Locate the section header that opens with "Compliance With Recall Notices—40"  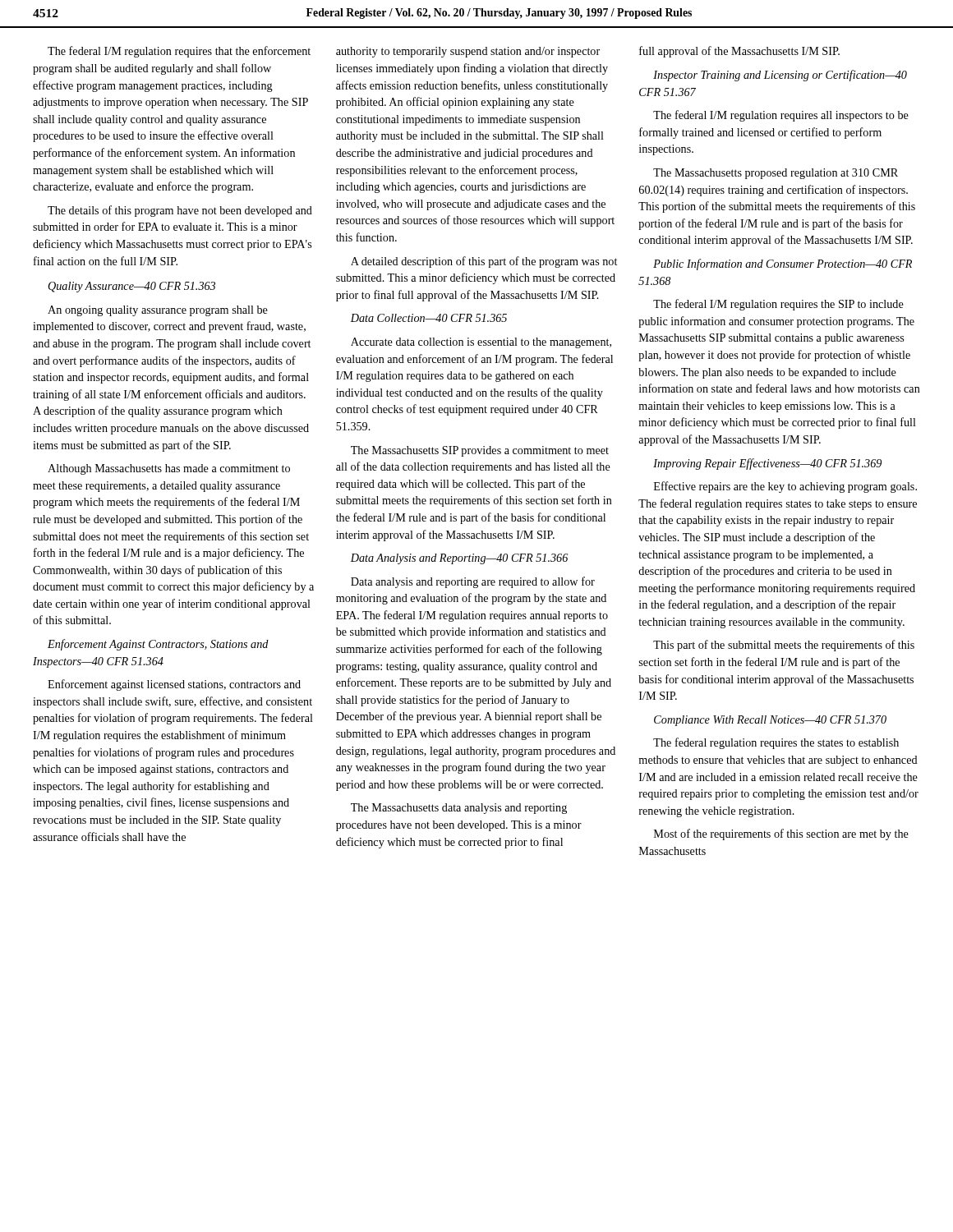[x=779, y=720]
